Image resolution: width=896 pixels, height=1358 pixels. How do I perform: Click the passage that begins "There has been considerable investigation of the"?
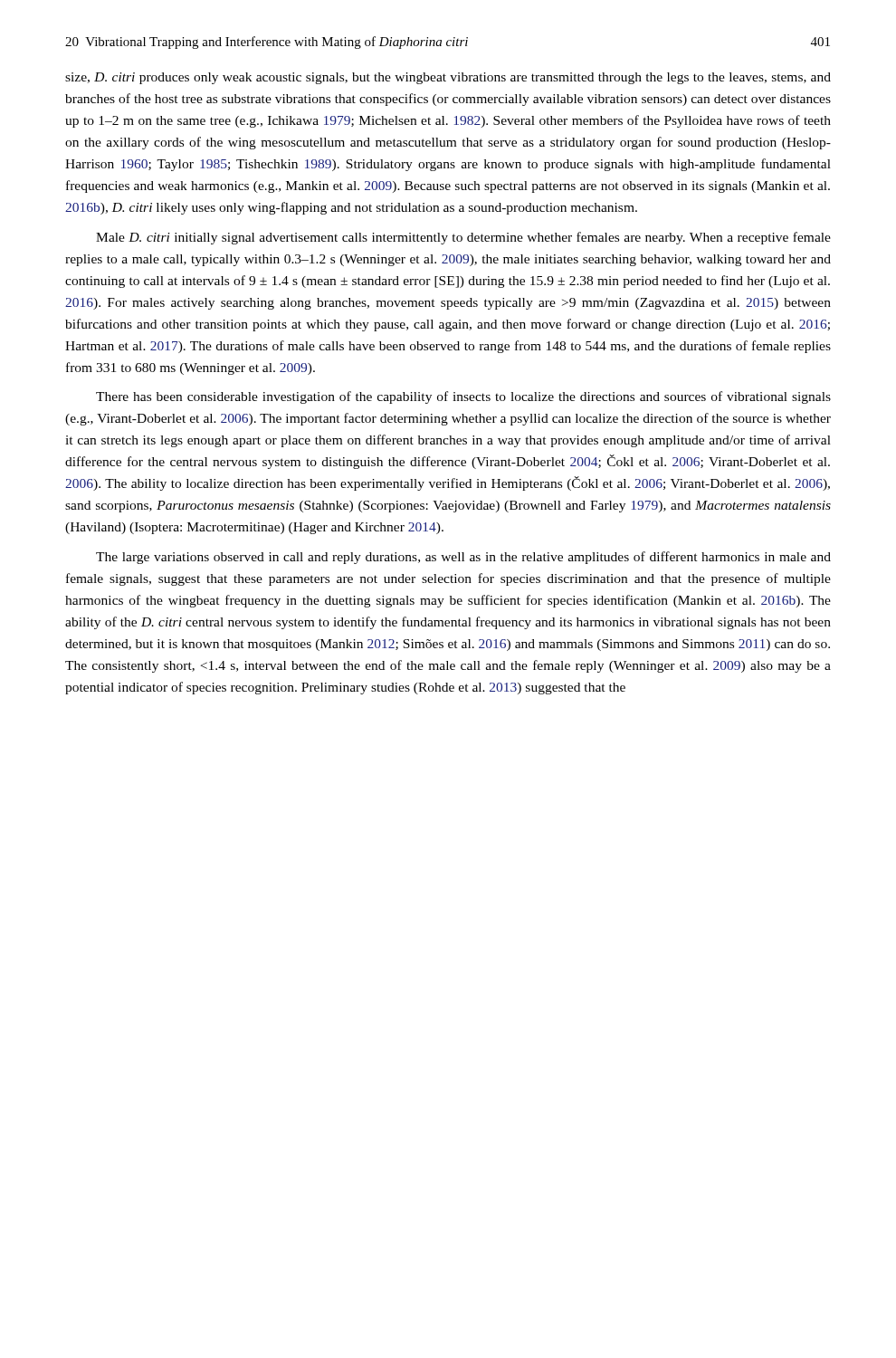tap(448, 462)
